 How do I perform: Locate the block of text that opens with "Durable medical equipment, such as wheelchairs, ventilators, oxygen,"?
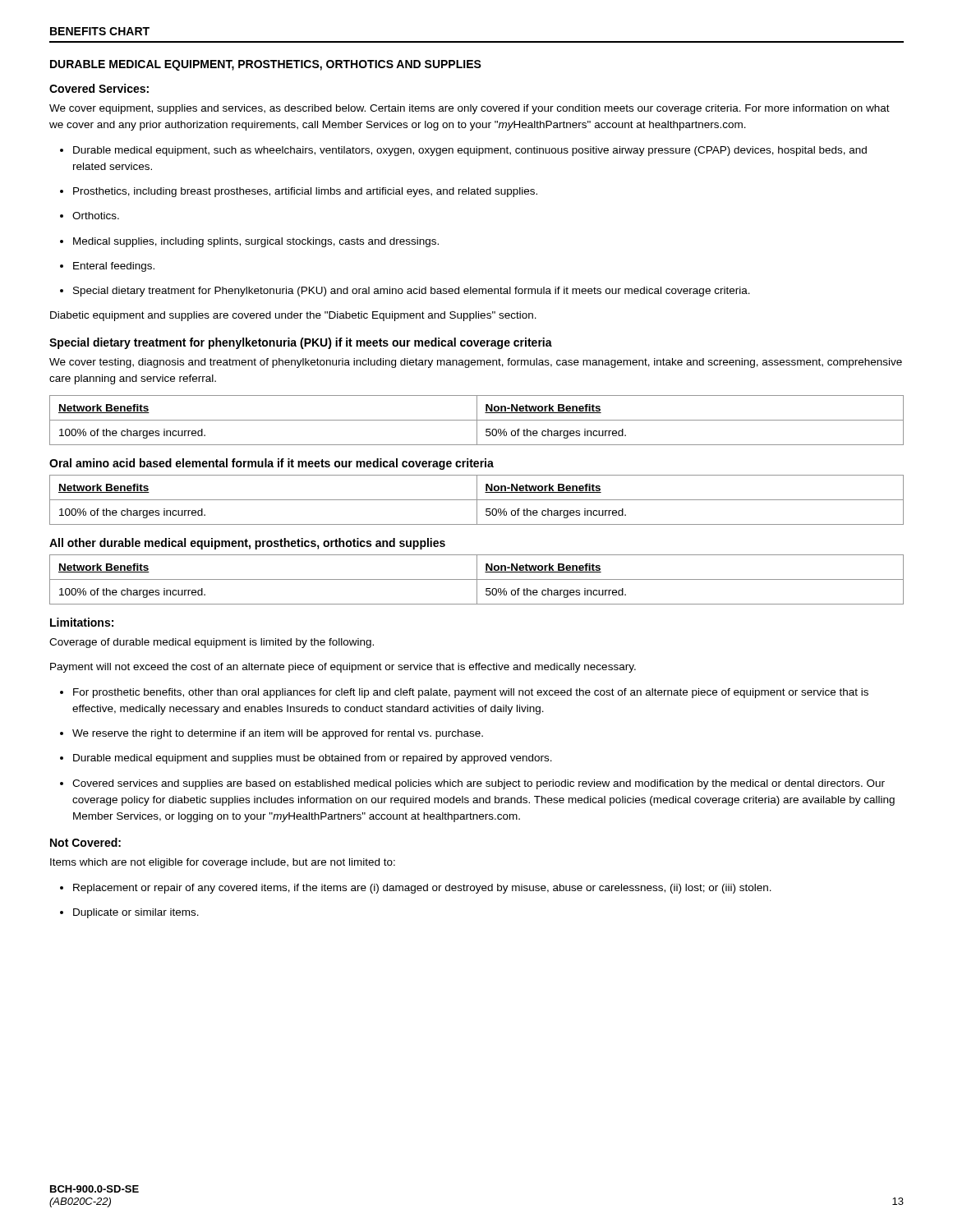click(x=476, y=158)
